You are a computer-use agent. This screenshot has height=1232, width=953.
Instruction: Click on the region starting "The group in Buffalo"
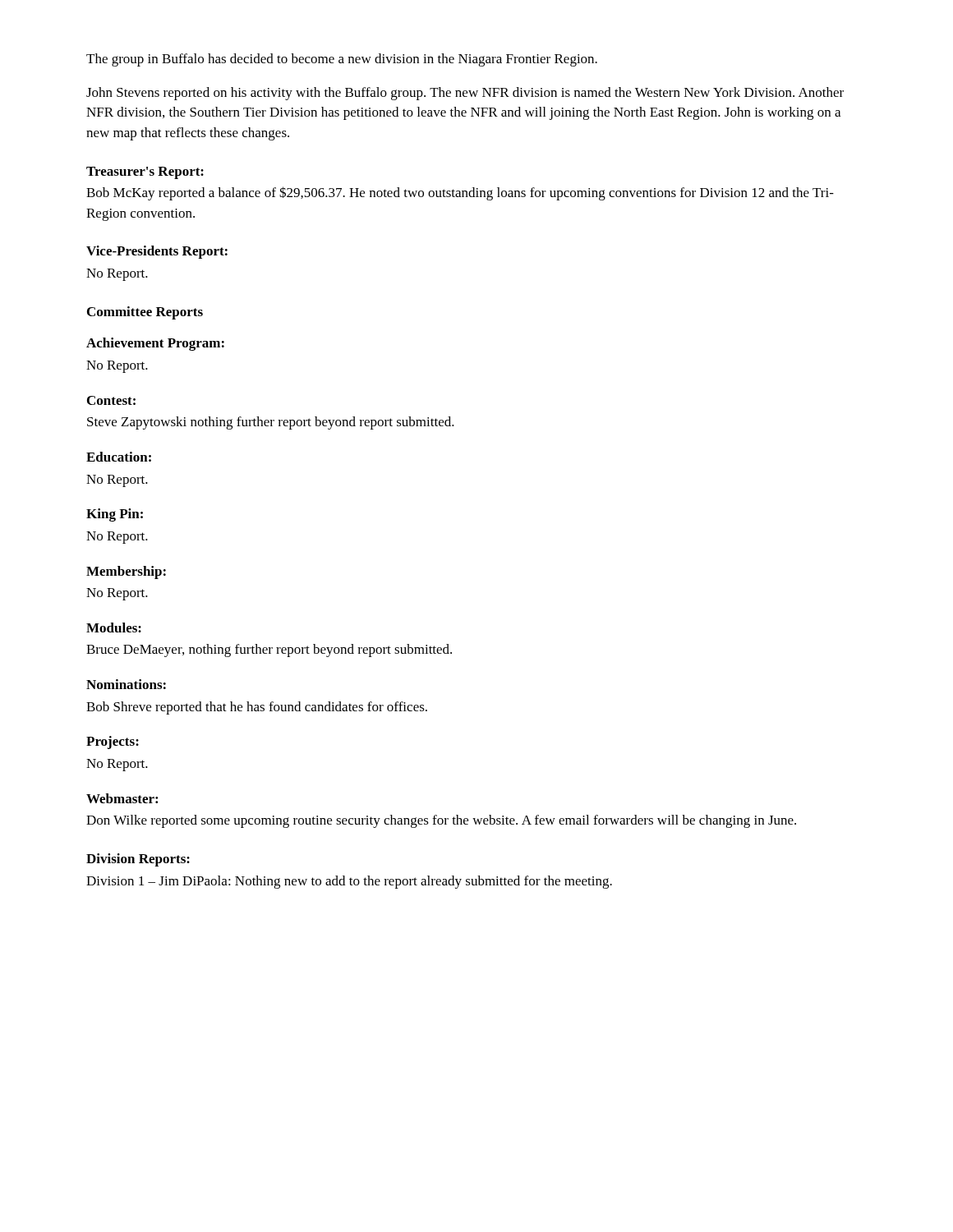342,59
